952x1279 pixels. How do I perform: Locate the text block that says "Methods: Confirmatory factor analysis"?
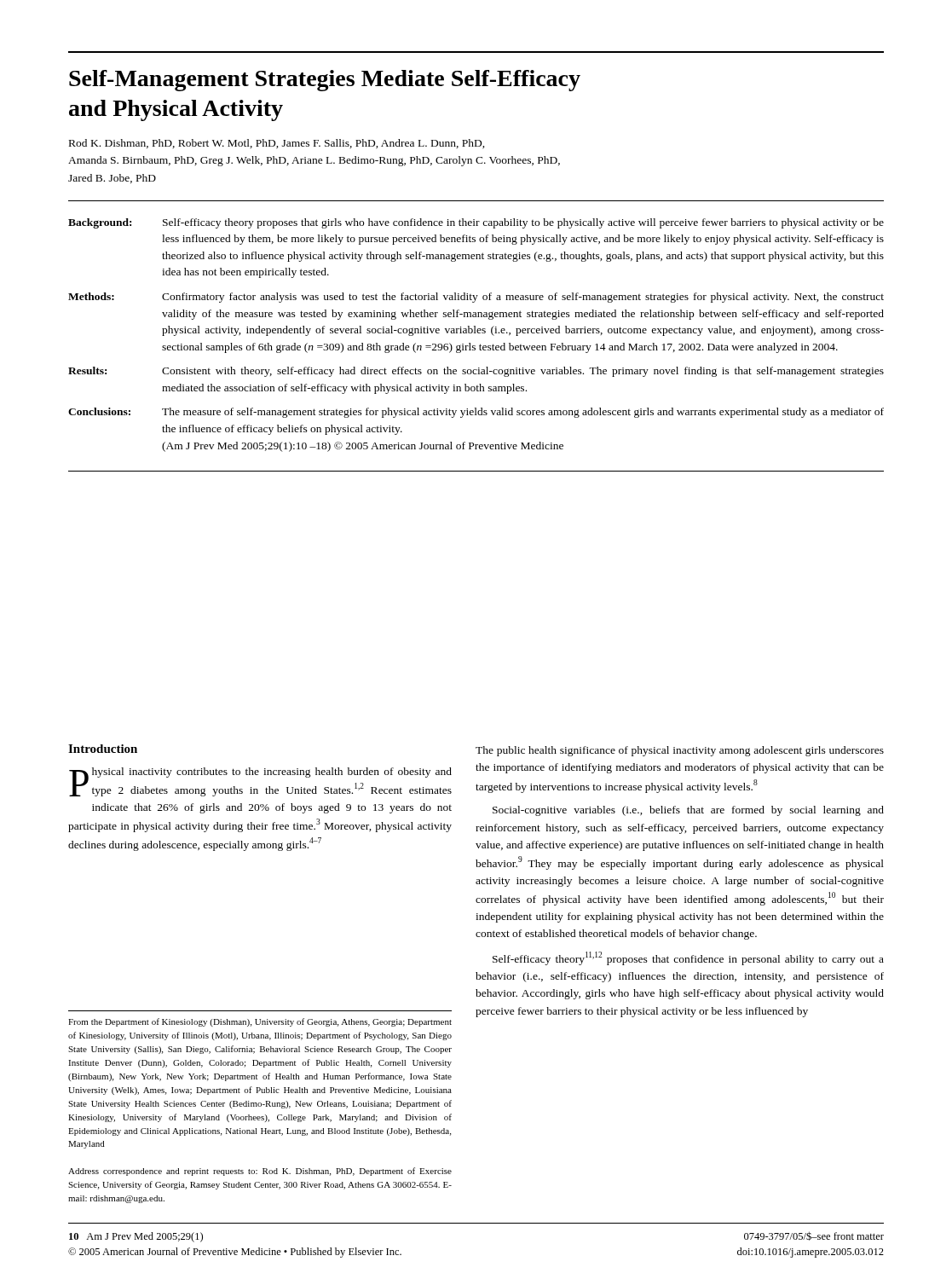pyautogui.click(x=476, y=323)
